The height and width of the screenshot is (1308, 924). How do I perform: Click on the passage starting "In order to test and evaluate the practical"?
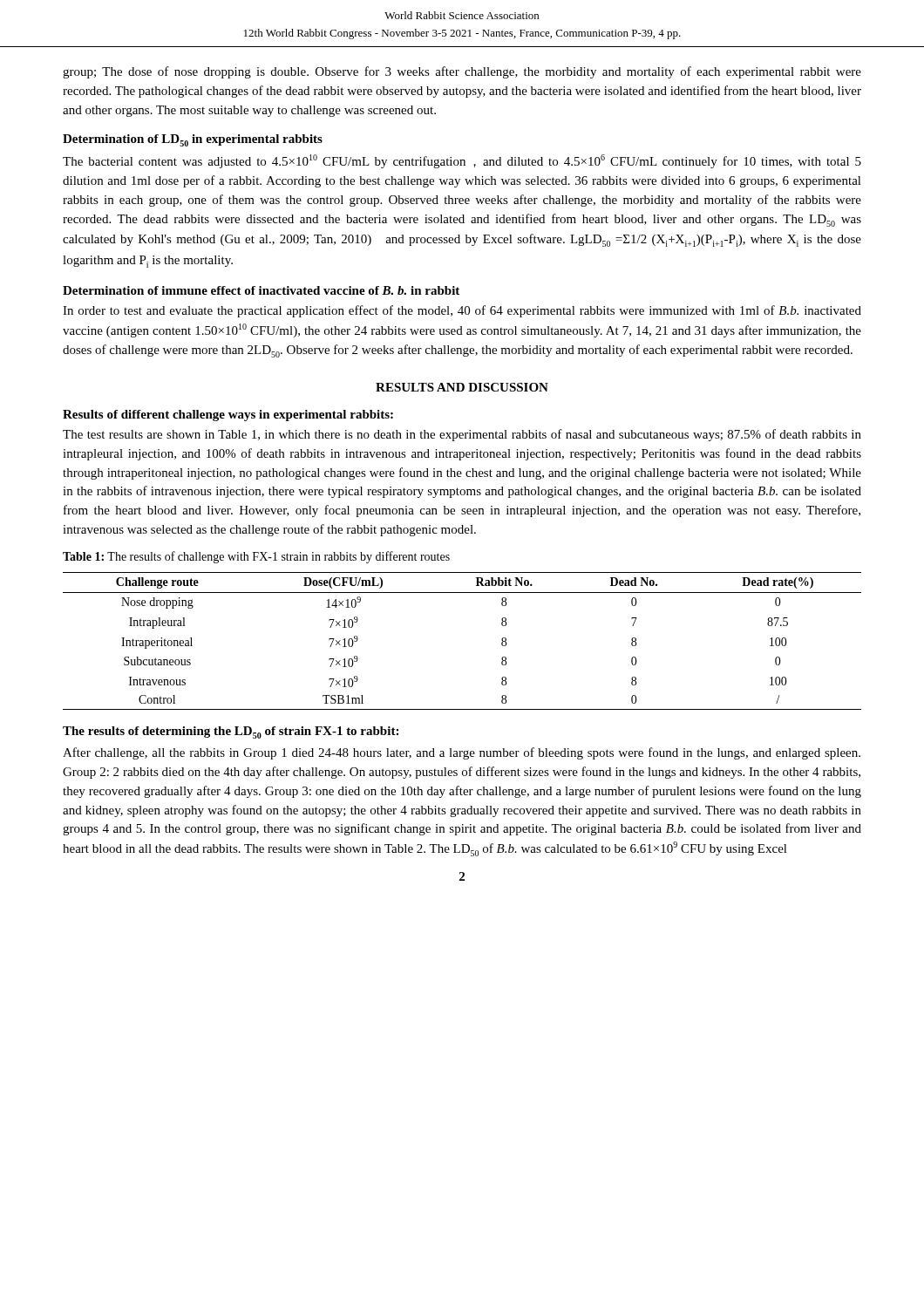point(462,331)
